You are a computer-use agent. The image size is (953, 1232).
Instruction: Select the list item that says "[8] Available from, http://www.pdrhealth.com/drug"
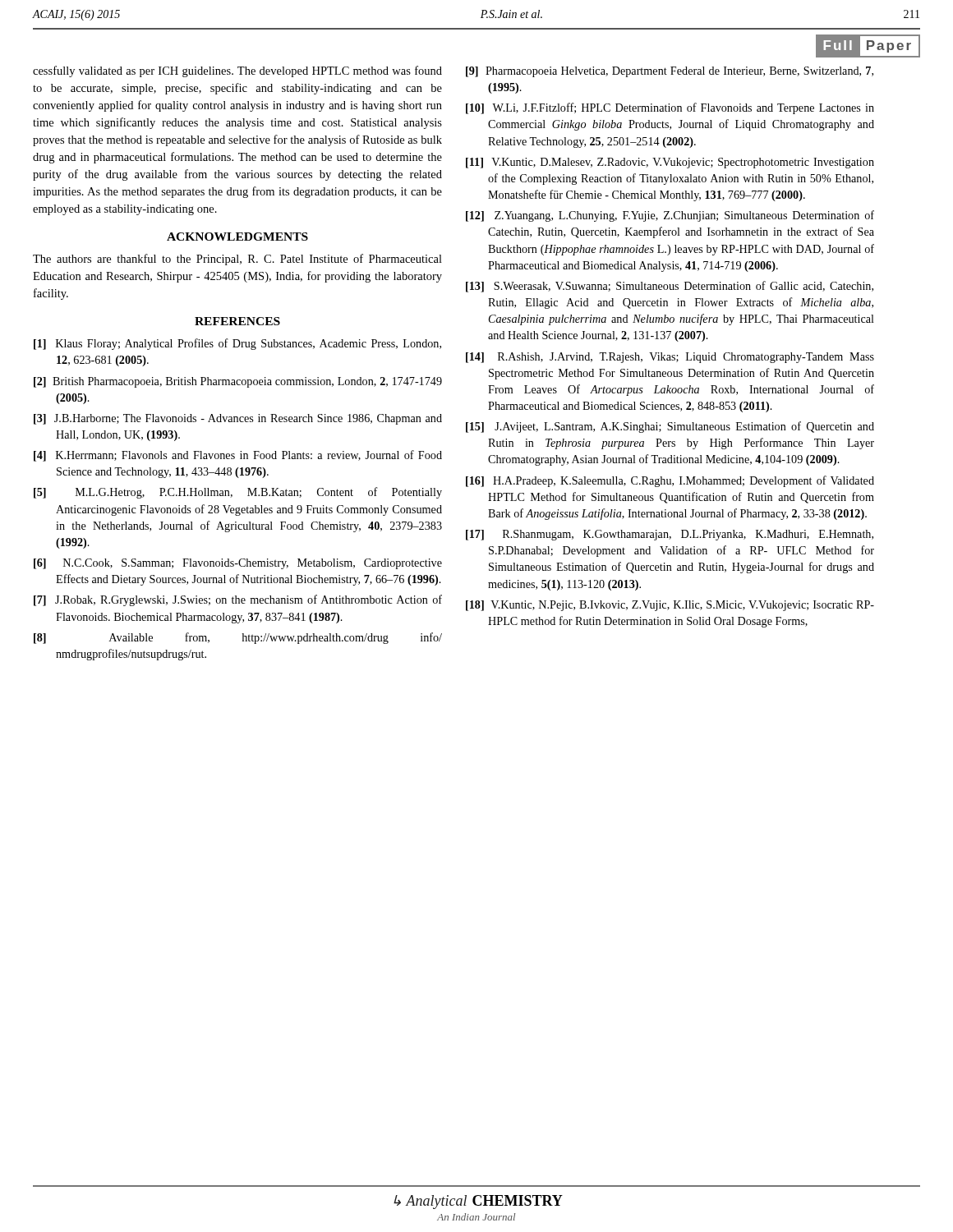pos(237,645)
